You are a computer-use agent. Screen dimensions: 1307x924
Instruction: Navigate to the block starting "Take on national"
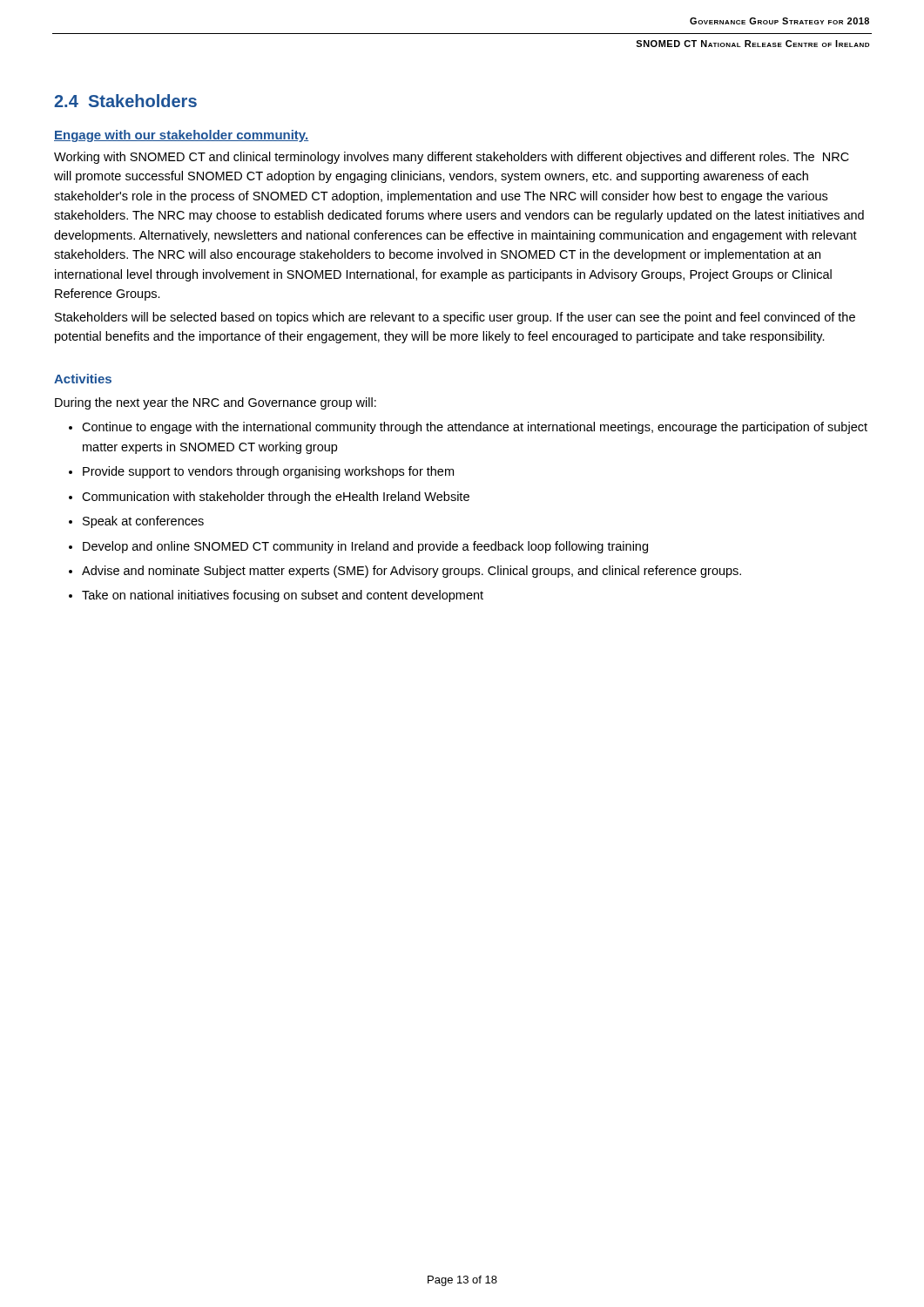pos(283,596)
